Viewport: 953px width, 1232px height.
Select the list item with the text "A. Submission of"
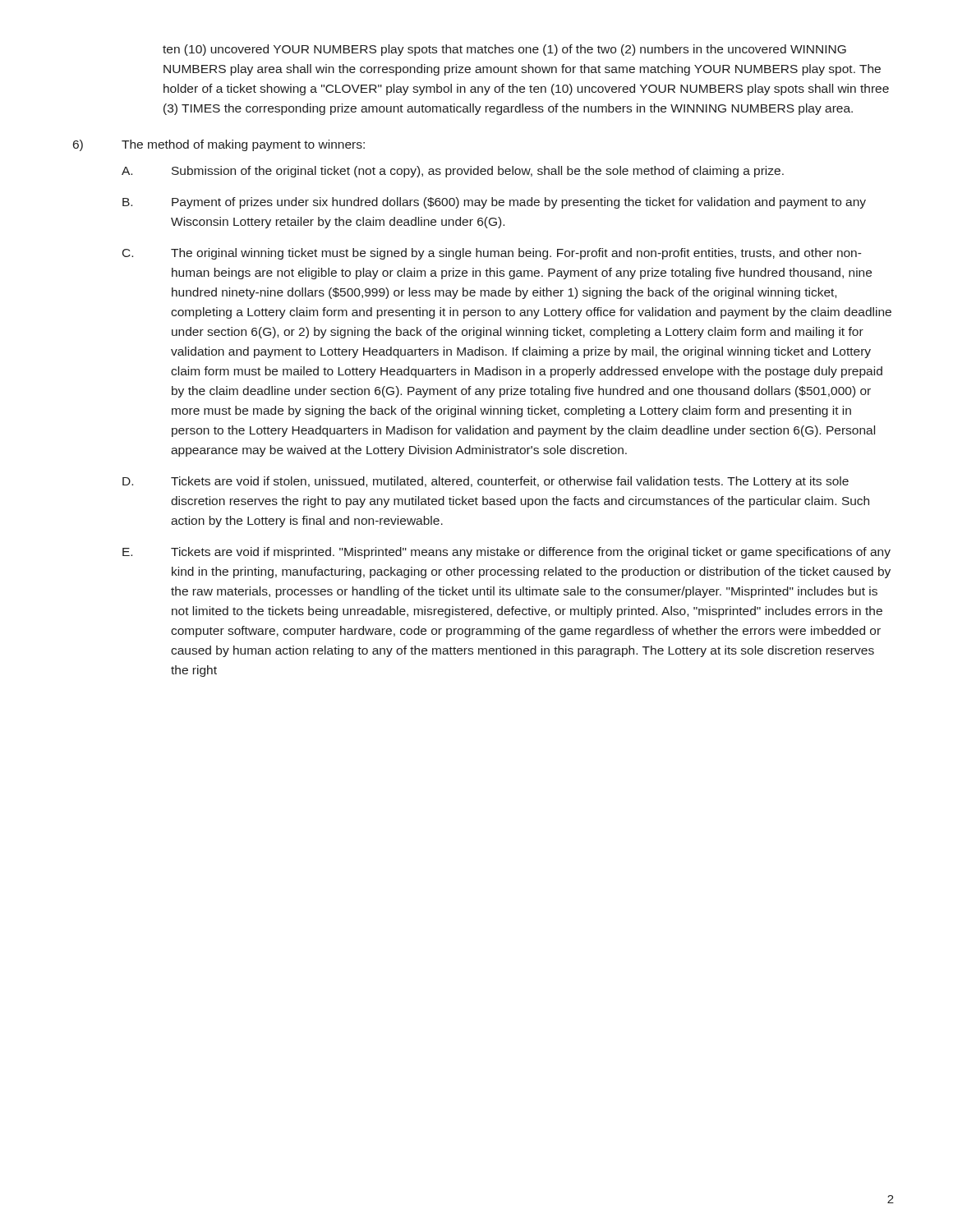coord(508,171)
